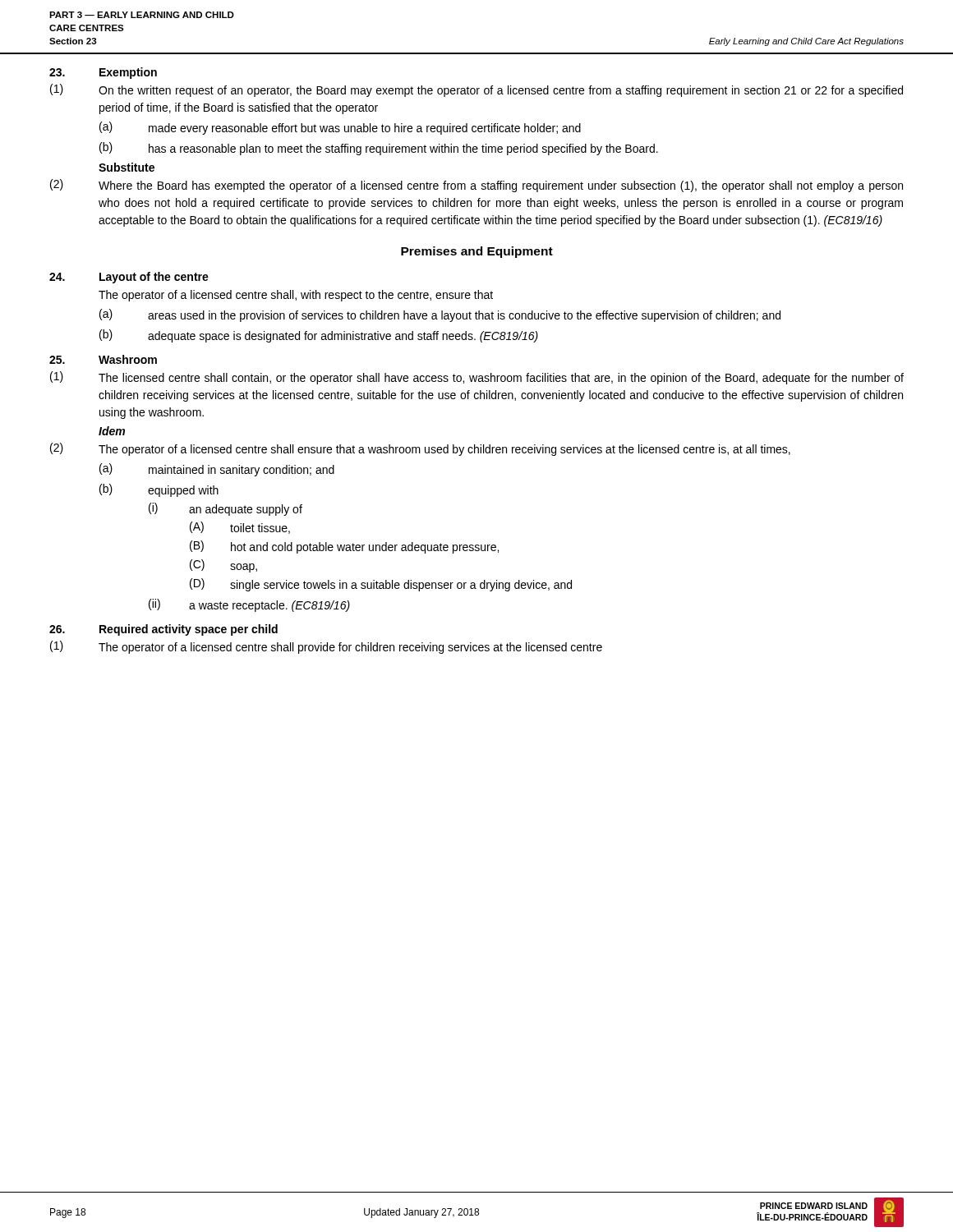
Task: Click on the element starting "adequate space is"
Action: click(343, 336)
